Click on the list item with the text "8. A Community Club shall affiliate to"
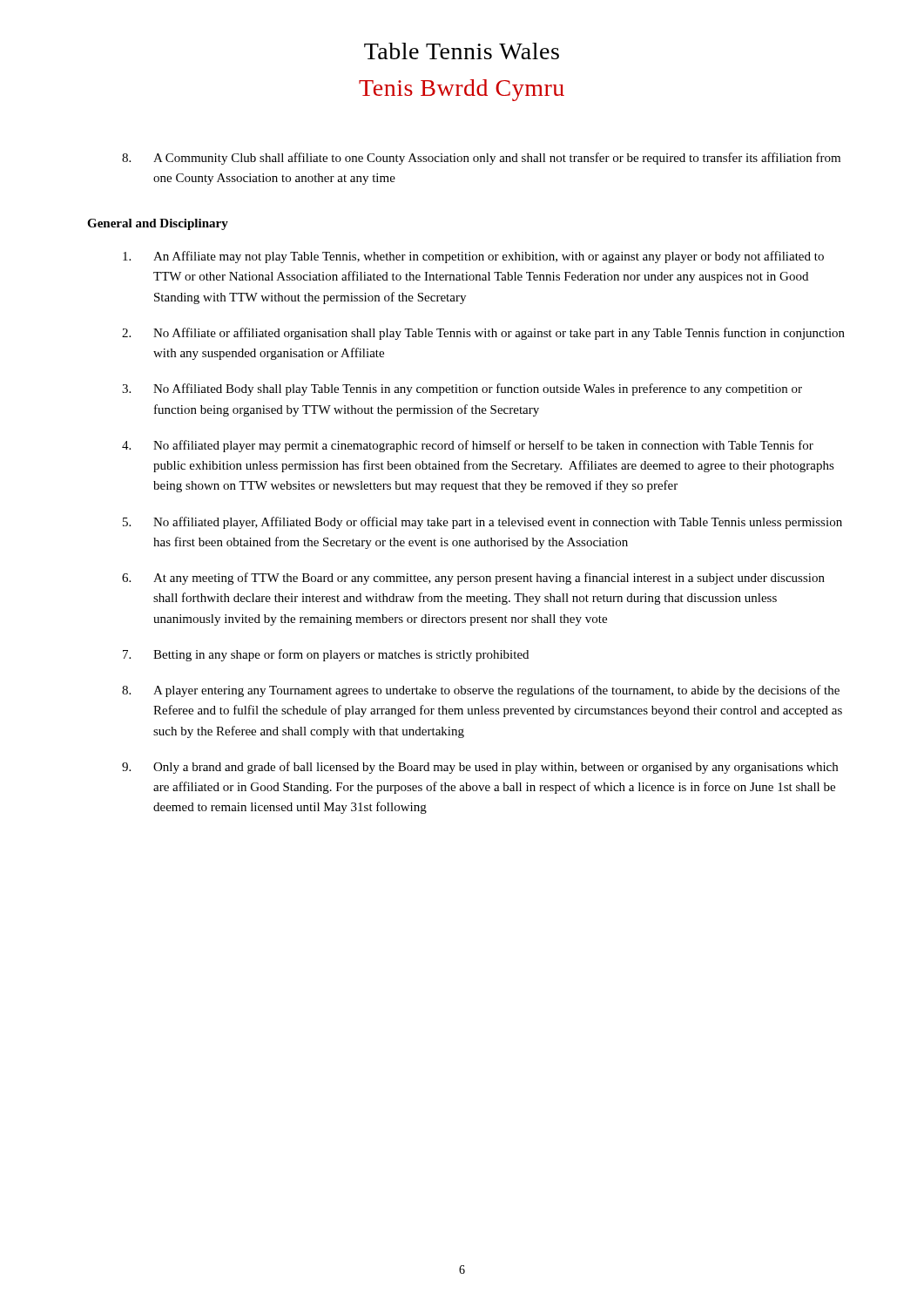 tap(484, 168)
